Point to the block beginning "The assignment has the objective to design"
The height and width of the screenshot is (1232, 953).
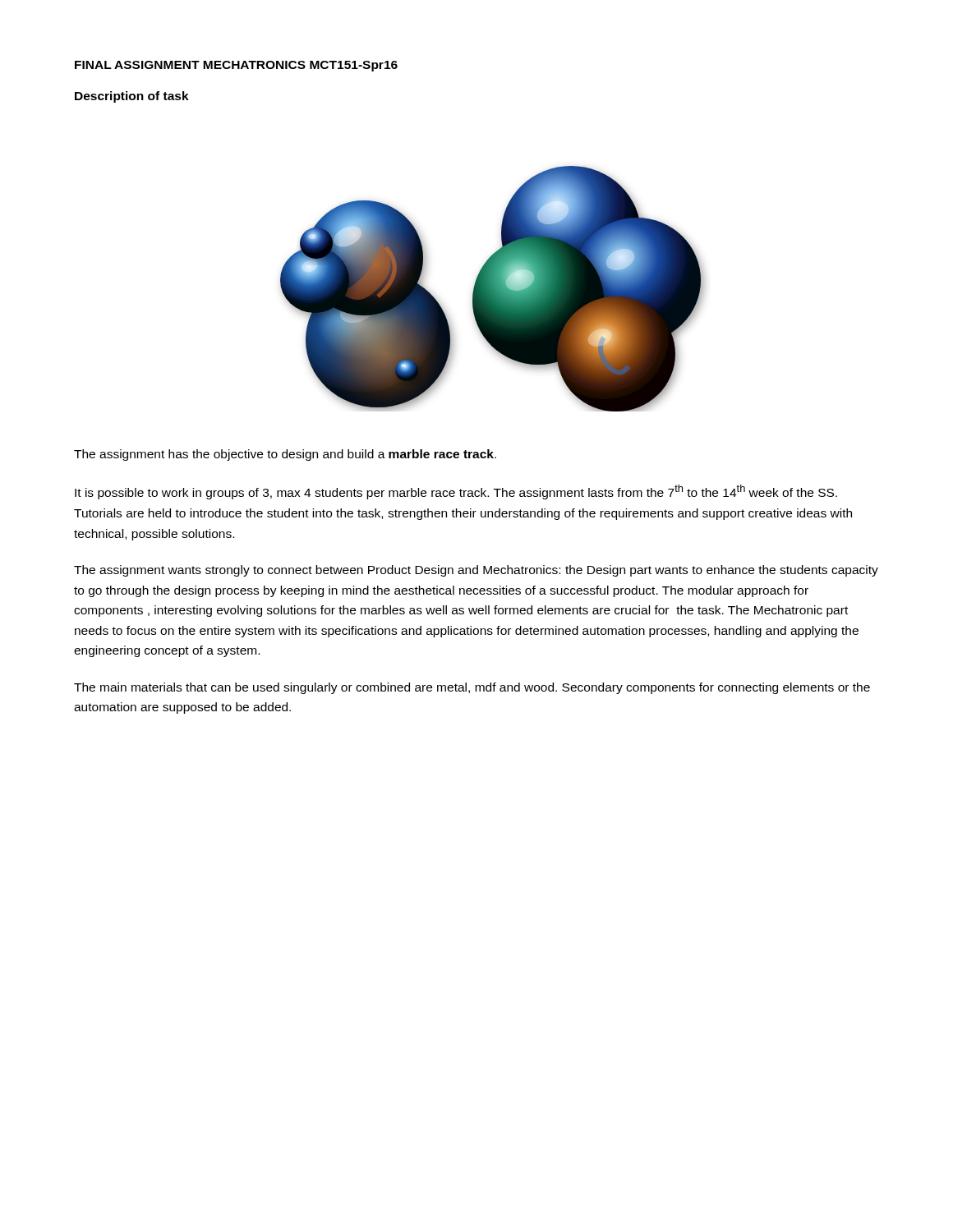286,454
